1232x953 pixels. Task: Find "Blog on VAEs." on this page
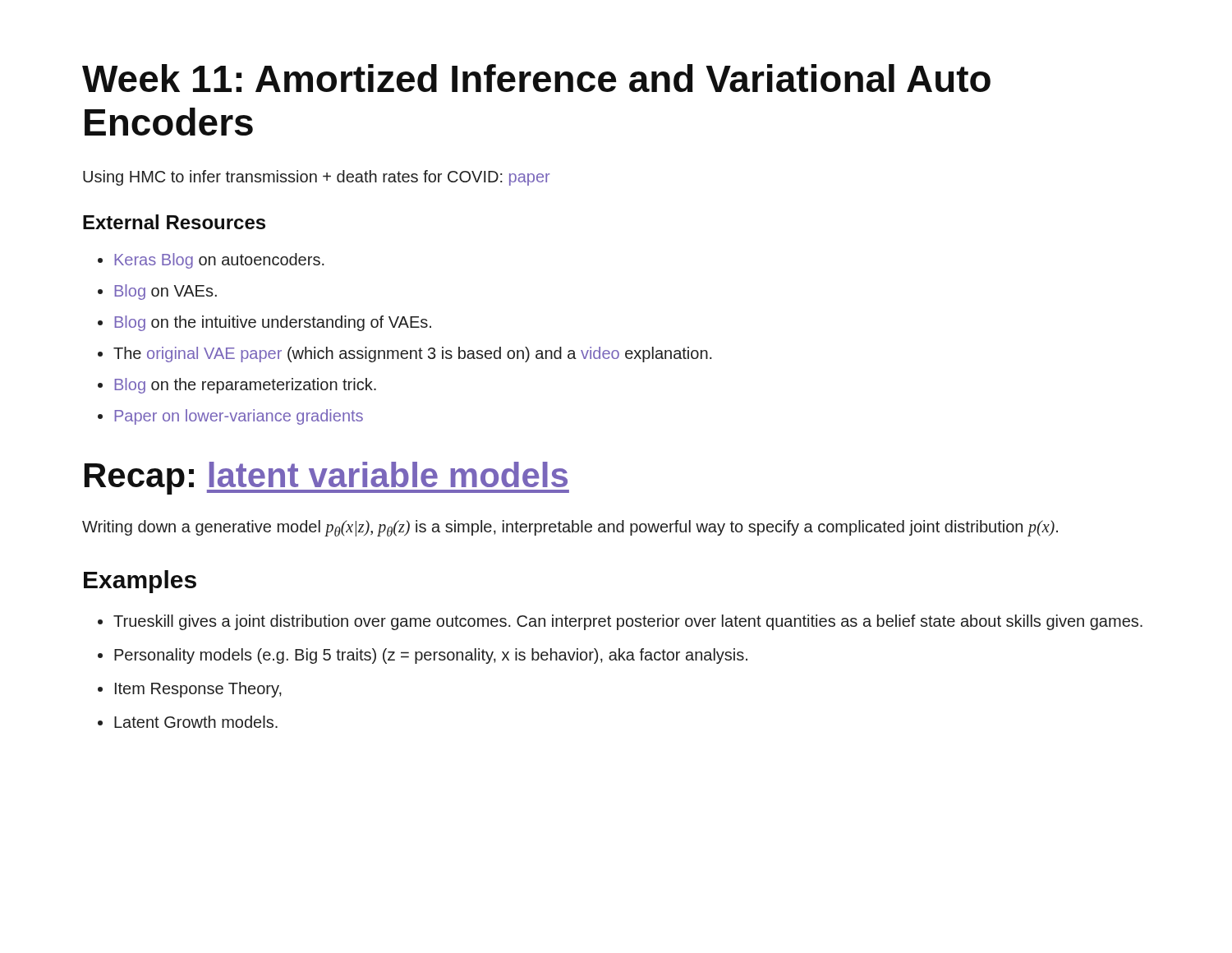[x=166, y=291]
